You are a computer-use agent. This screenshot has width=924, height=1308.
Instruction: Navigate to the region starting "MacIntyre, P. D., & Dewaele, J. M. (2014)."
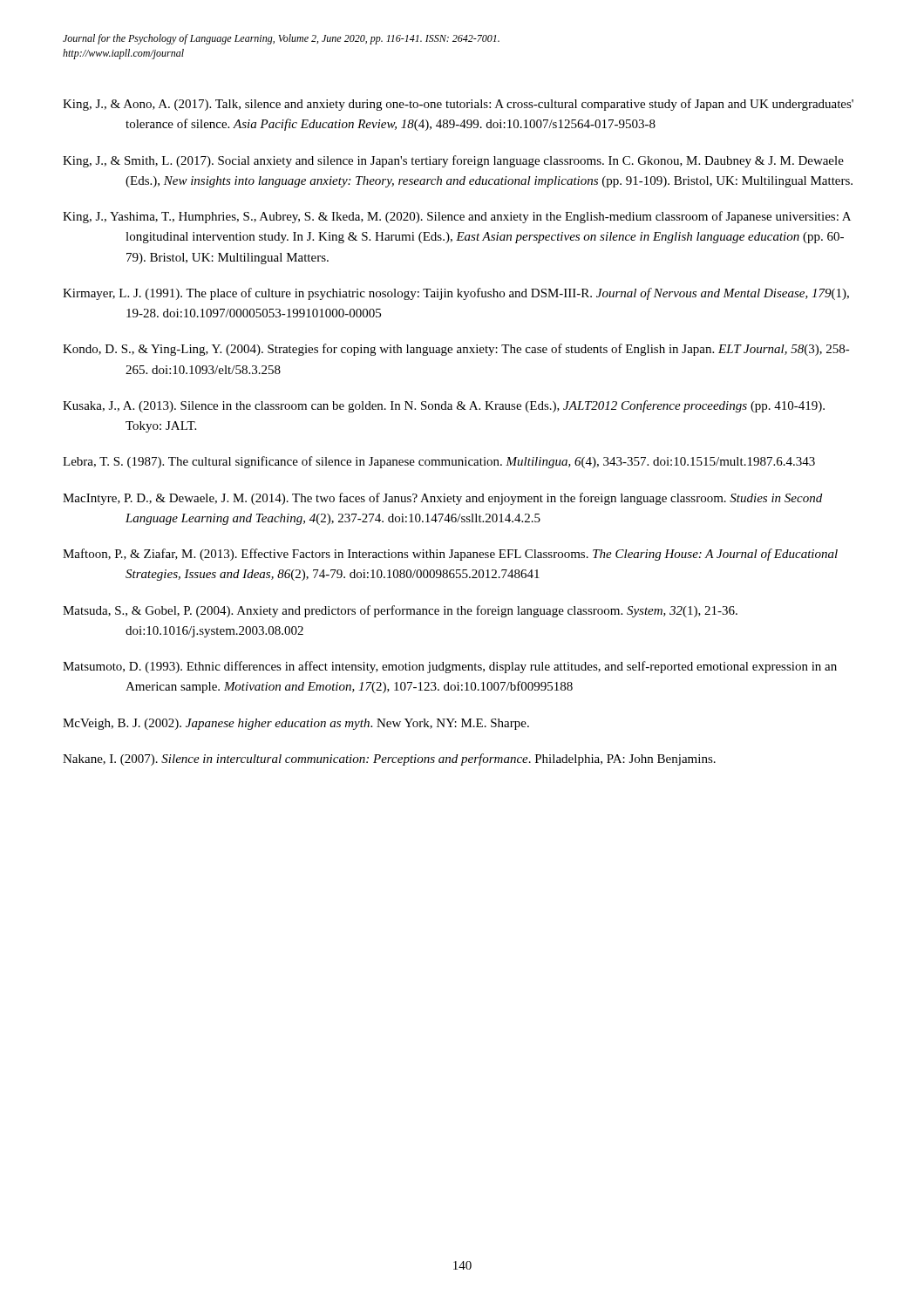[x=442, y=508]
